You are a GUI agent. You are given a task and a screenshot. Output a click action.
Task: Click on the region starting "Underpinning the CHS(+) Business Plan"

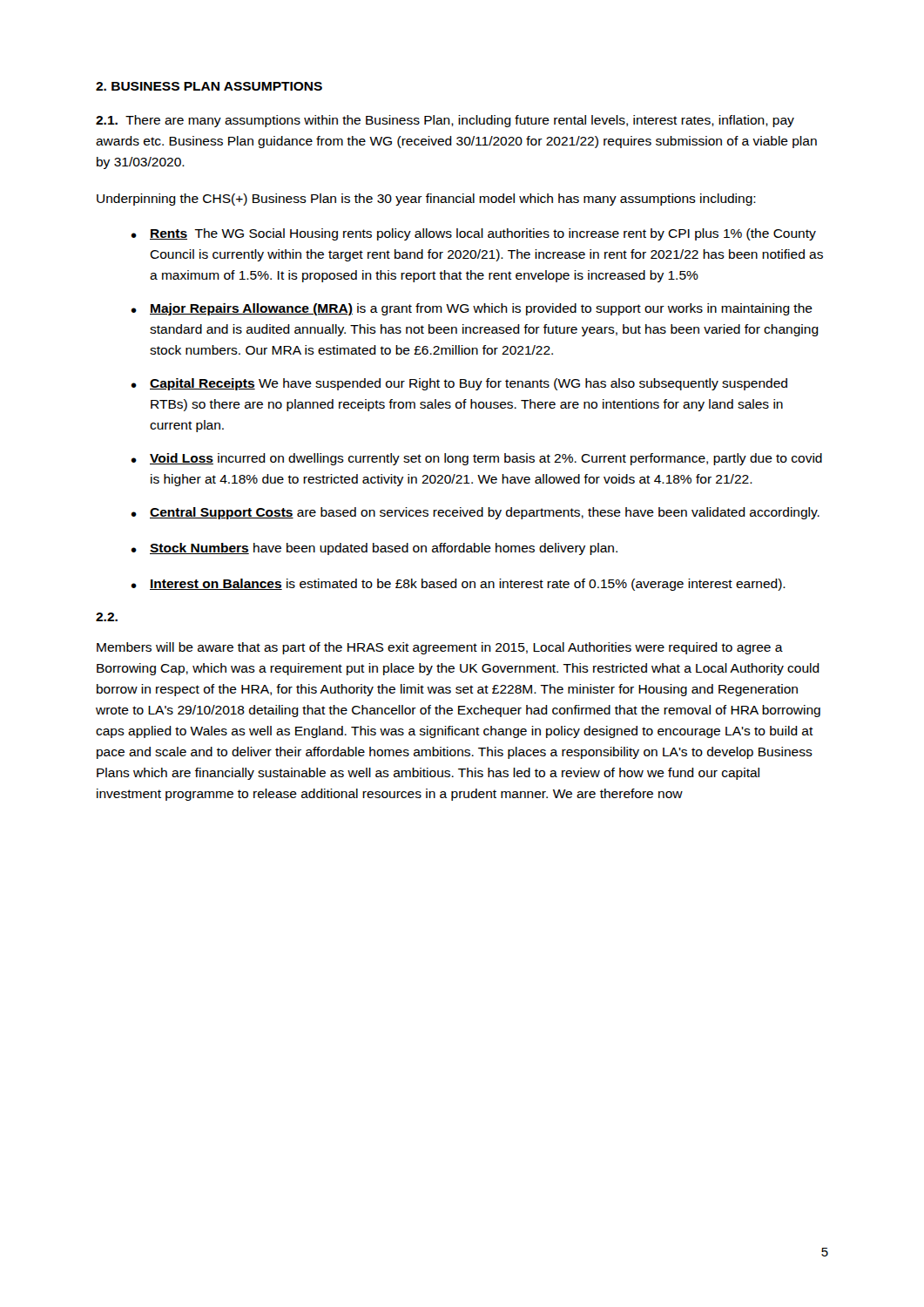426,198
